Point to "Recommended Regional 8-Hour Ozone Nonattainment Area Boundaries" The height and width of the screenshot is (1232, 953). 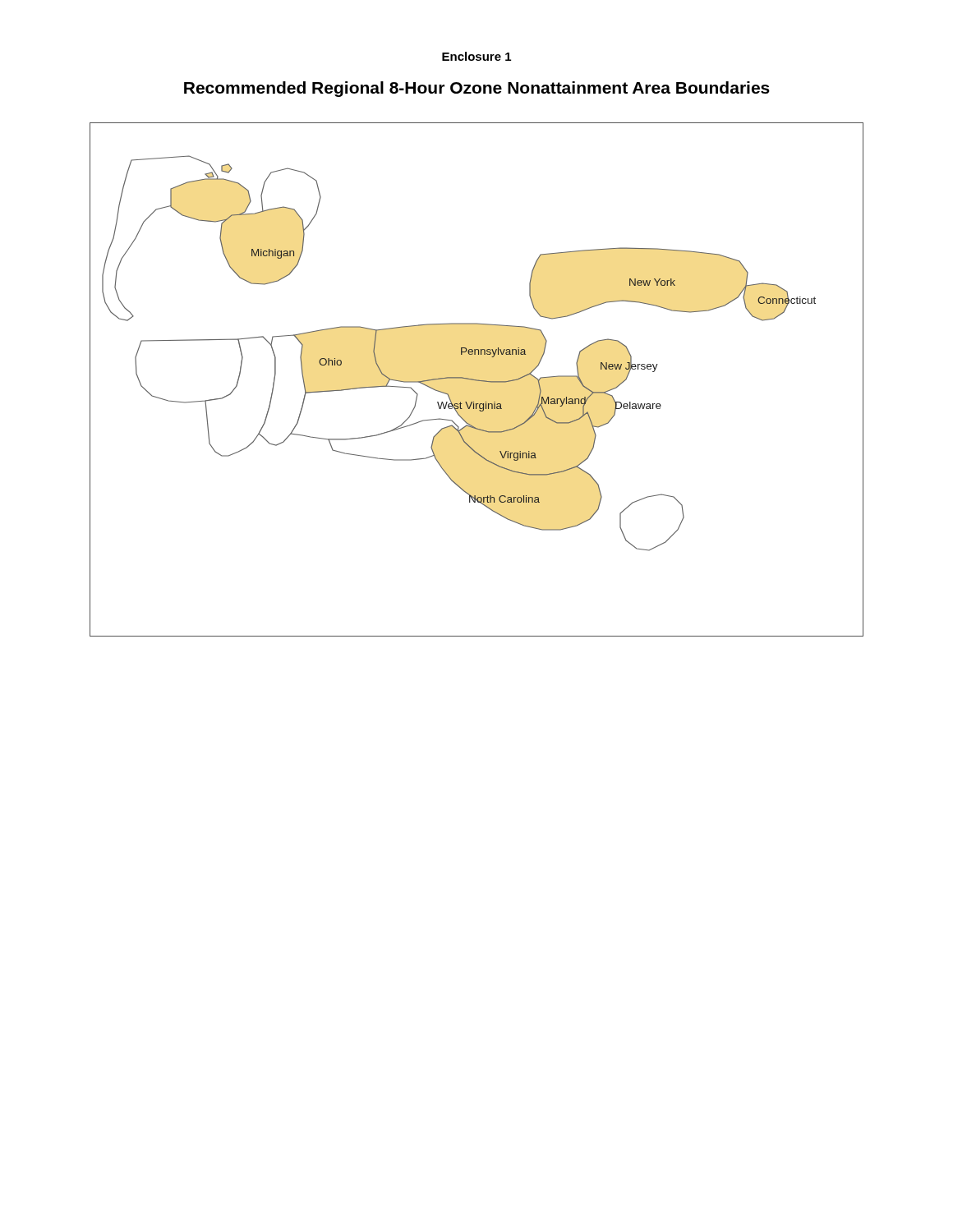click(x=476, y=87)
